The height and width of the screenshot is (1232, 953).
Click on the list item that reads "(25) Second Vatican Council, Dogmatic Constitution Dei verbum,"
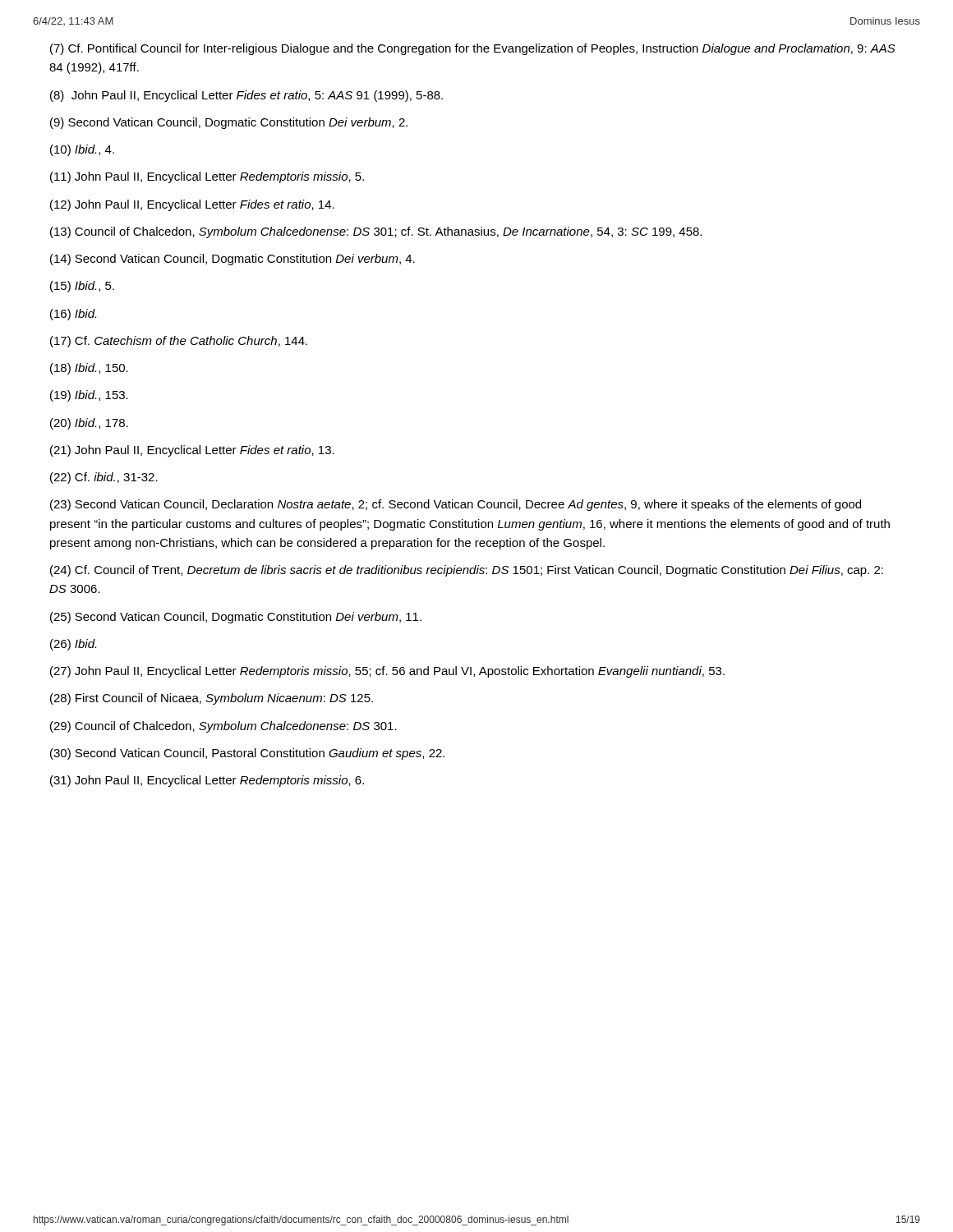[236, 616]
